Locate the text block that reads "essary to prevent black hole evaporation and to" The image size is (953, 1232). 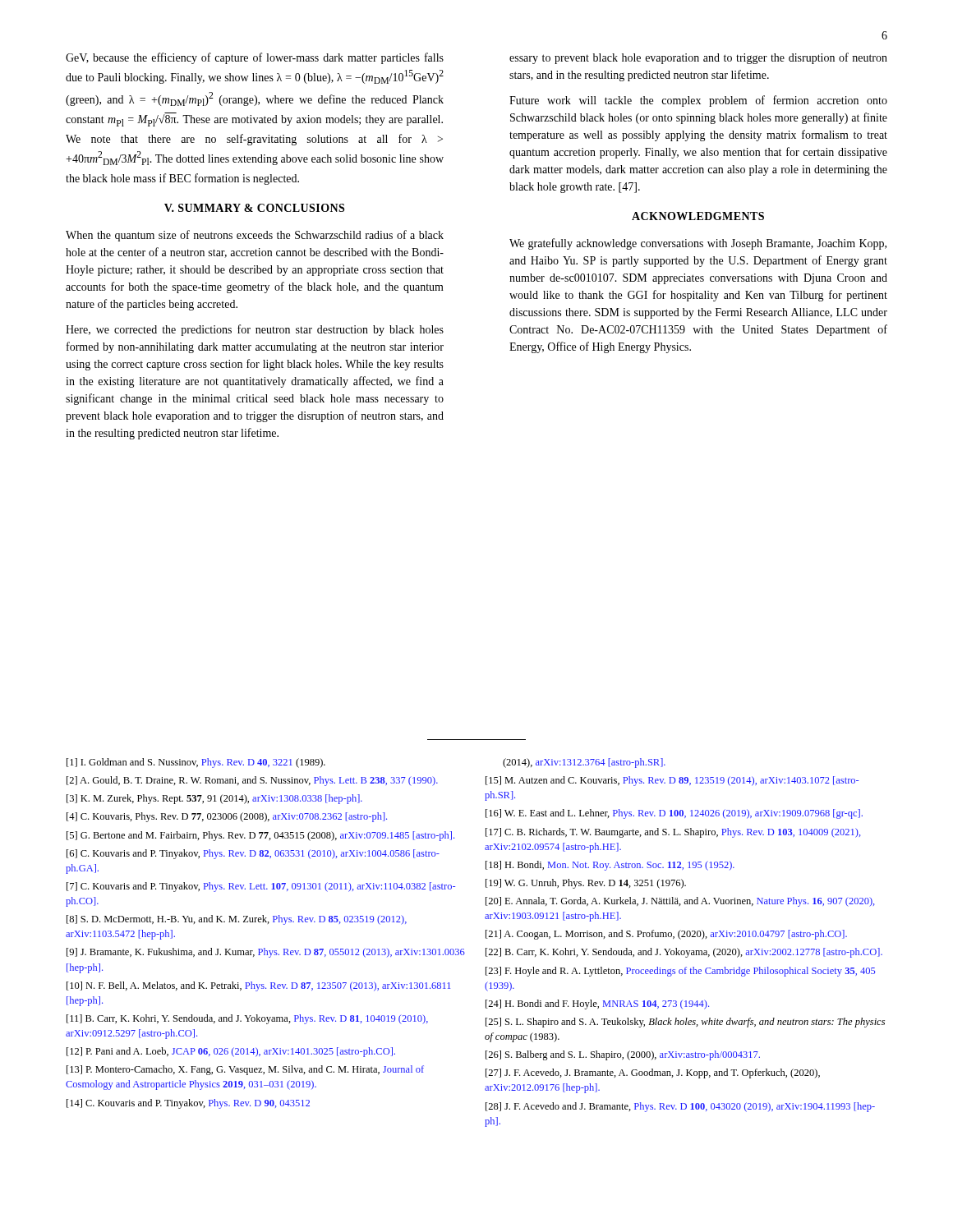click(x=698, y=122)
